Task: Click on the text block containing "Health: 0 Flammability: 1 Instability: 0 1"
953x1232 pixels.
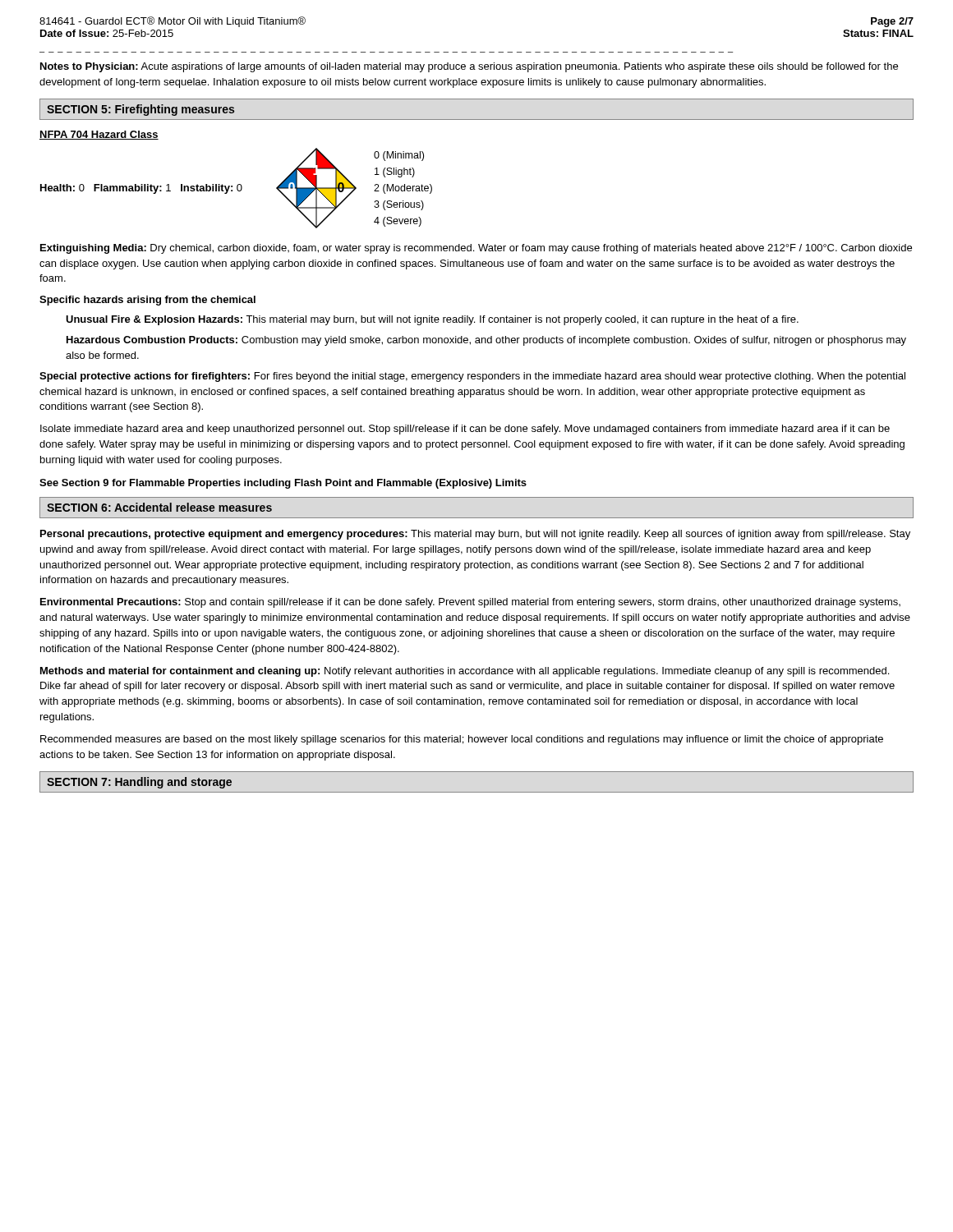Action: [x=236, y=188]
